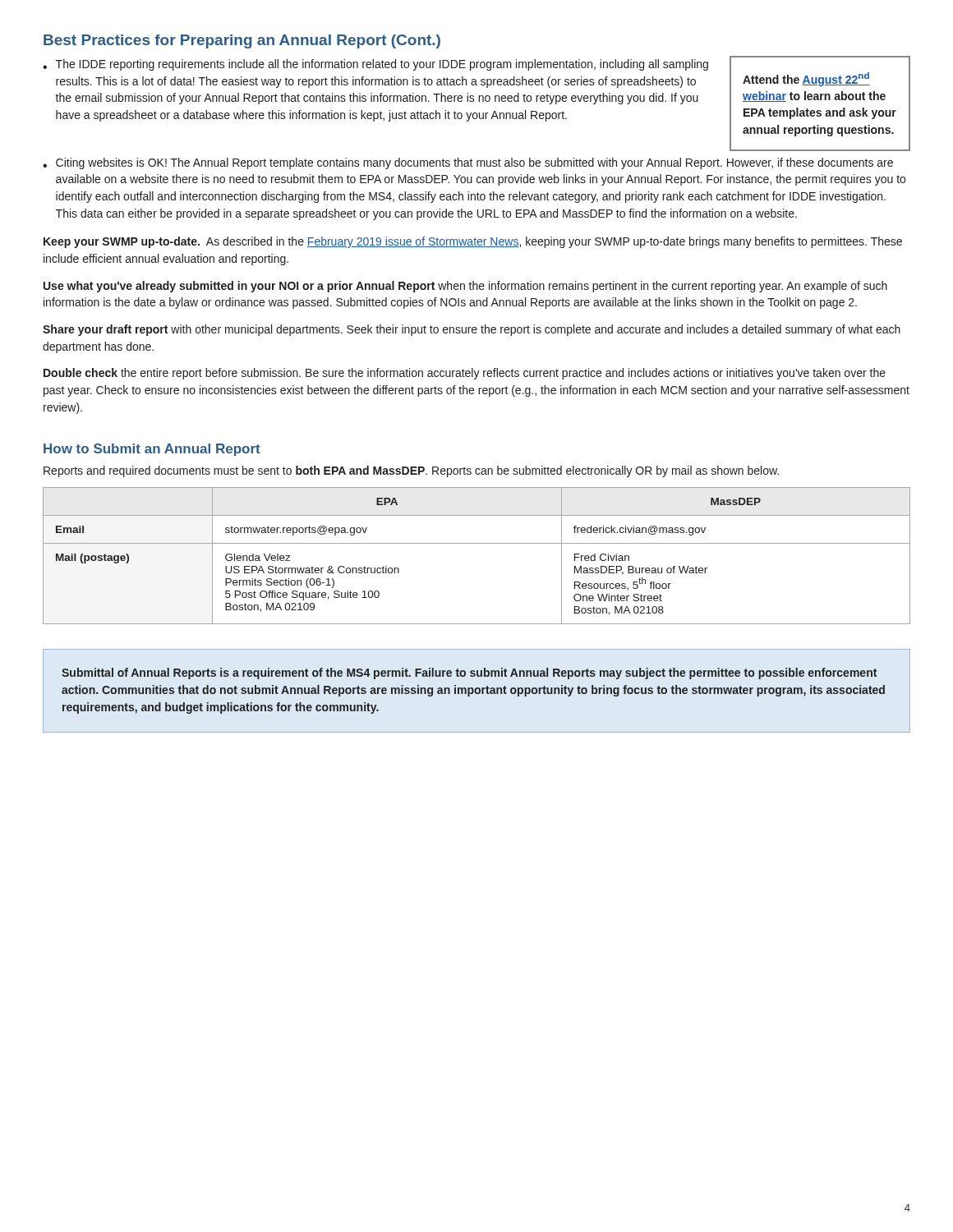The width and height of the screenshot is (953, 1232).
Task: Click on the element starting "Attend the August 22nd webinar to learn"
Action: pyautogui.click(x=819, y=103)
